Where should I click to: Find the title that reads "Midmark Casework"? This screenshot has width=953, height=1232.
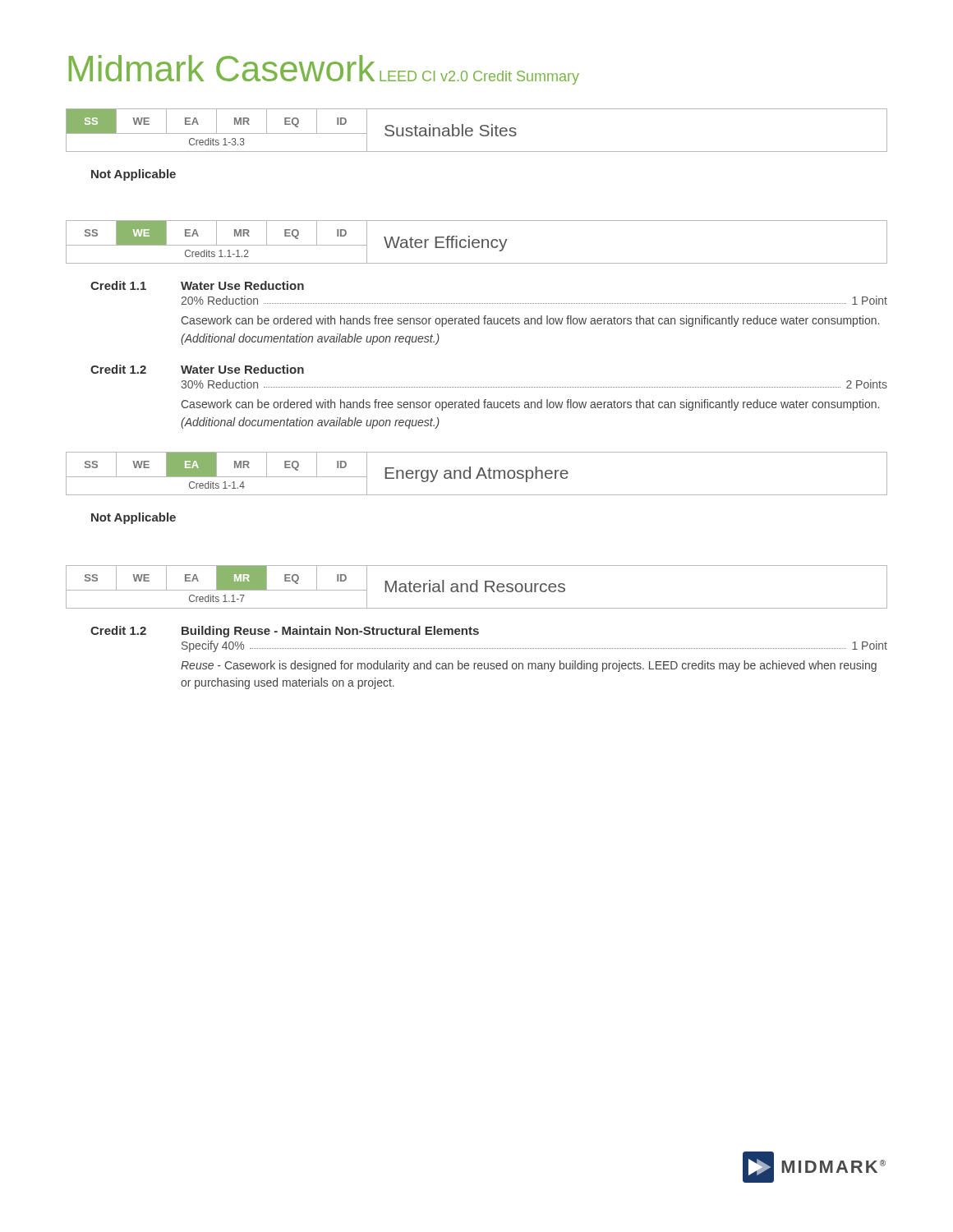[x=220, y=69]
